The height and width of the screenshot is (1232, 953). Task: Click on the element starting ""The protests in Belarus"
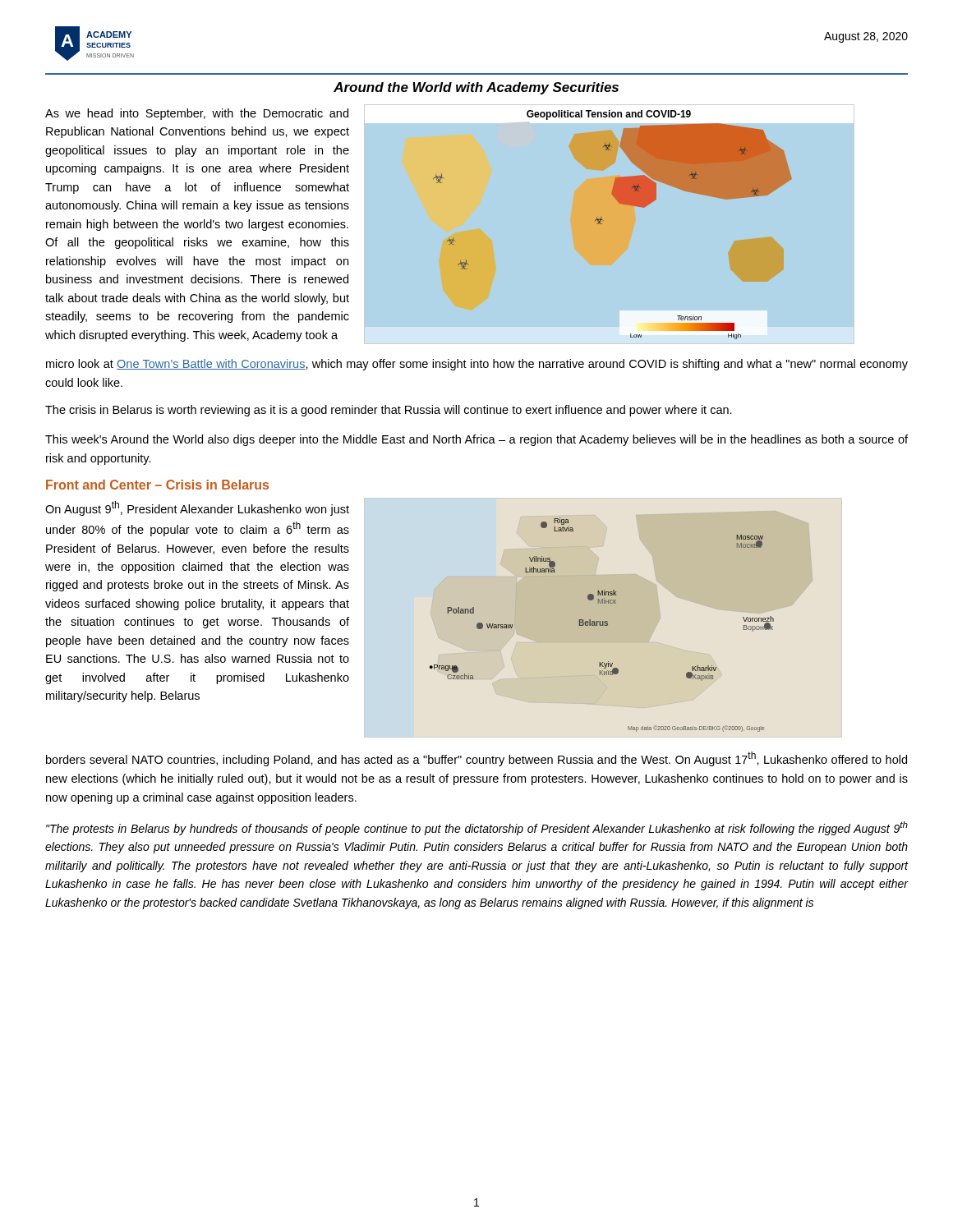pyautogui.click(x=476, y=864)
